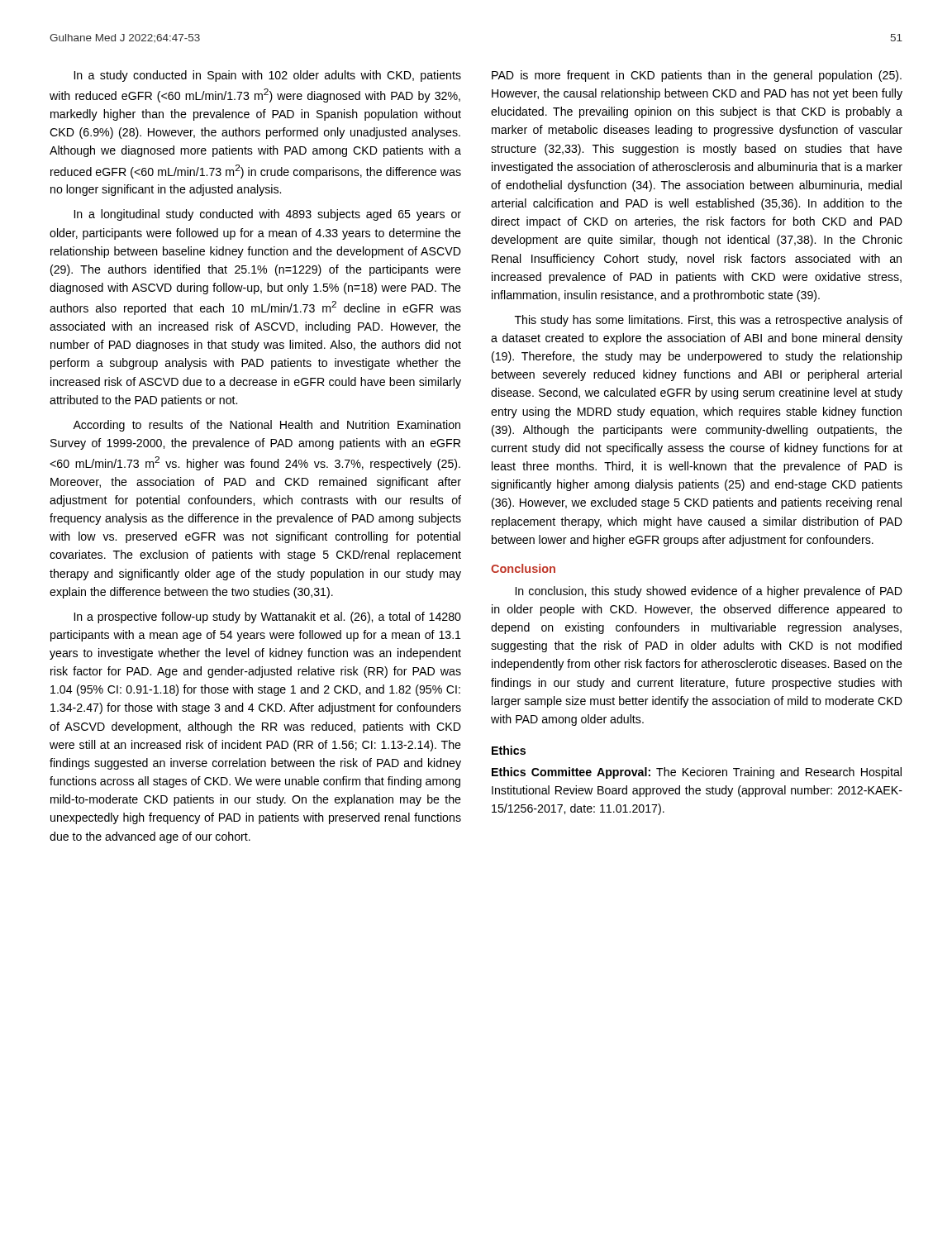Click on the text block containing "PAD is more frequent in"
Image resolution: width=952 pixels, height=1240 pixels.
tap(697, 185)
